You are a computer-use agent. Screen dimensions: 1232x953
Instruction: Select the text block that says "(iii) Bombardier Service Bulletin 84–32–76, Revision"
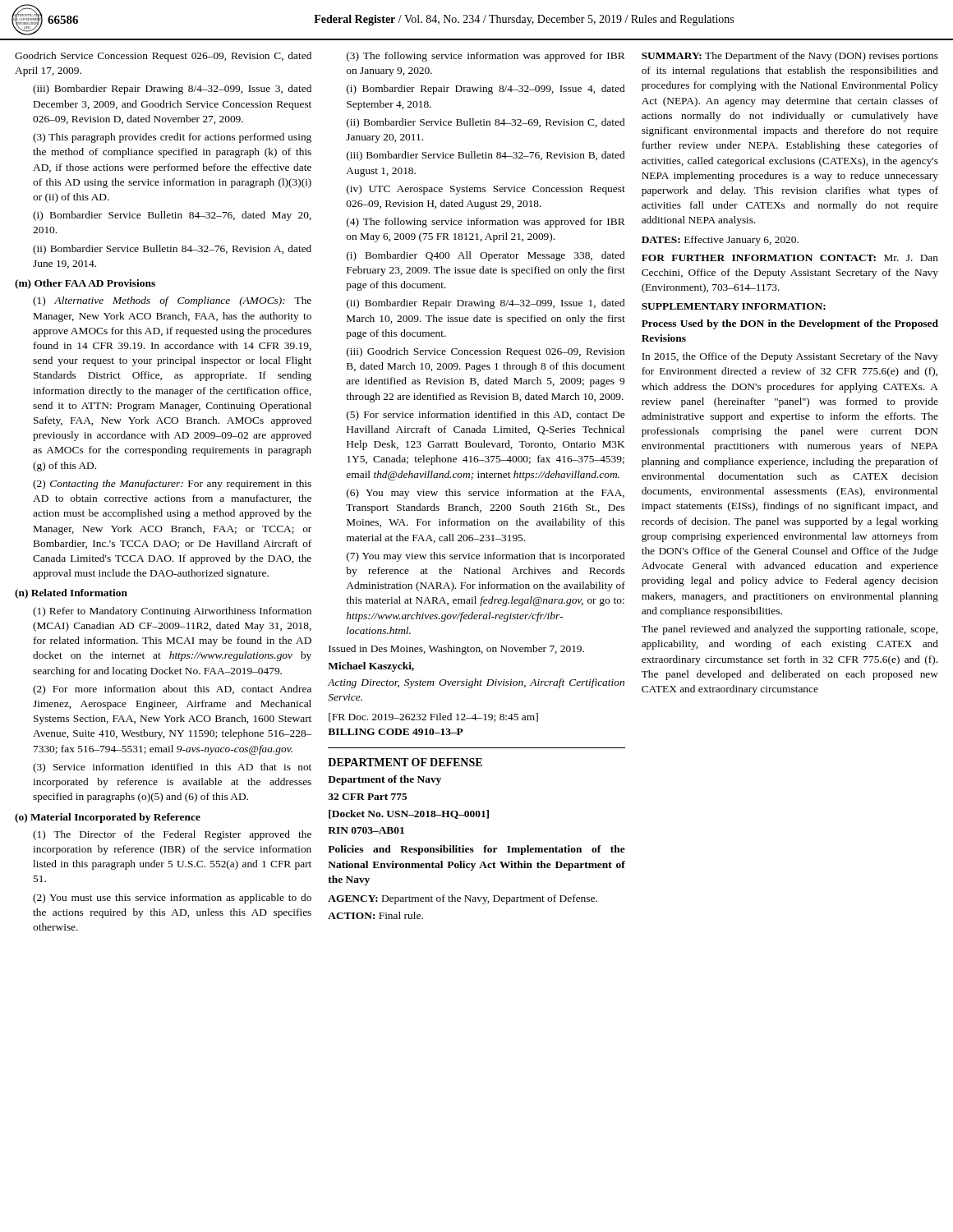pyautogui.click(x=476, y=163)
